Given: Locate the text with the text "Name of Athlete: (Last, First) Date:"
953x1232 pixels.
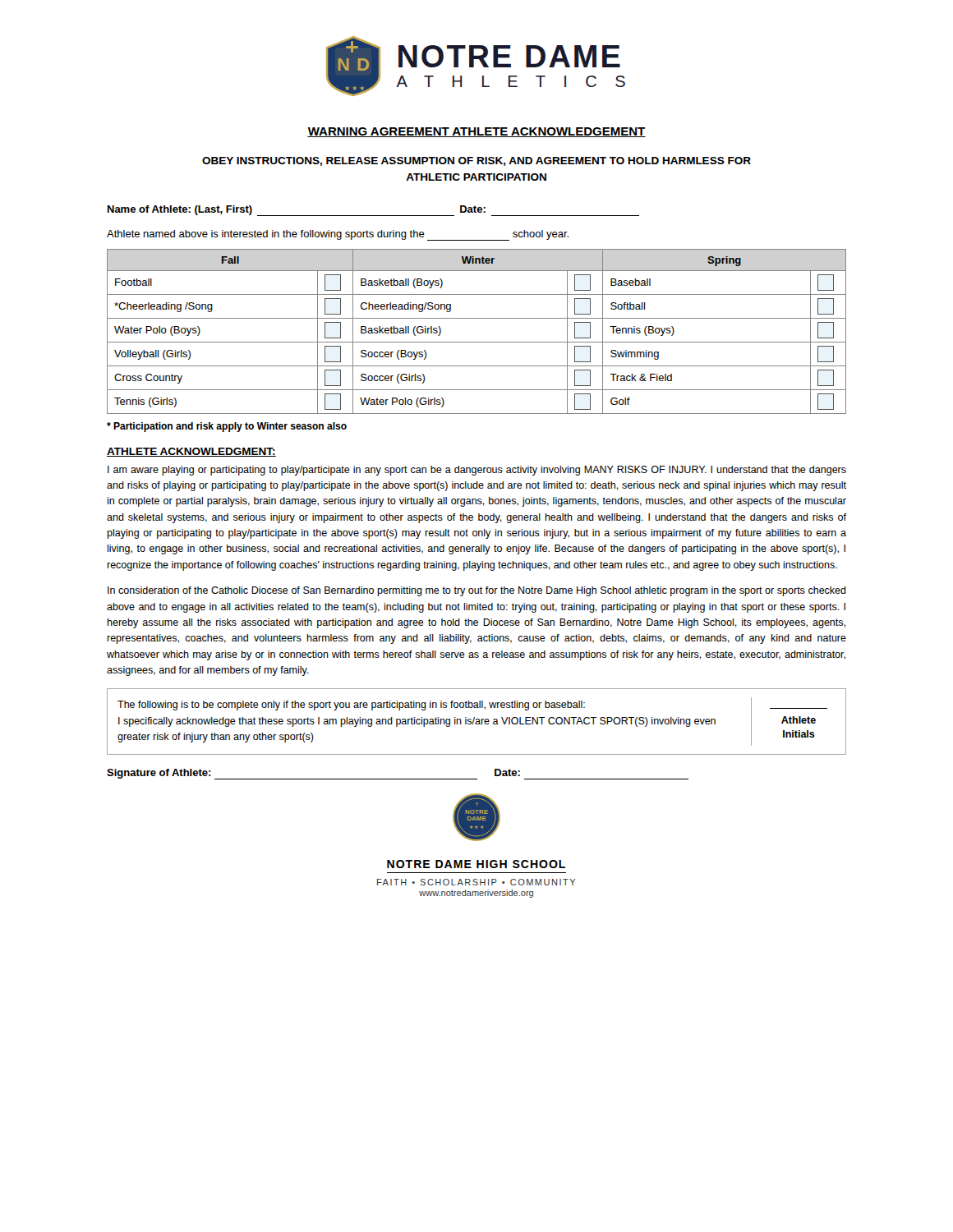Looking at the screenshot, I should [373, 209].
